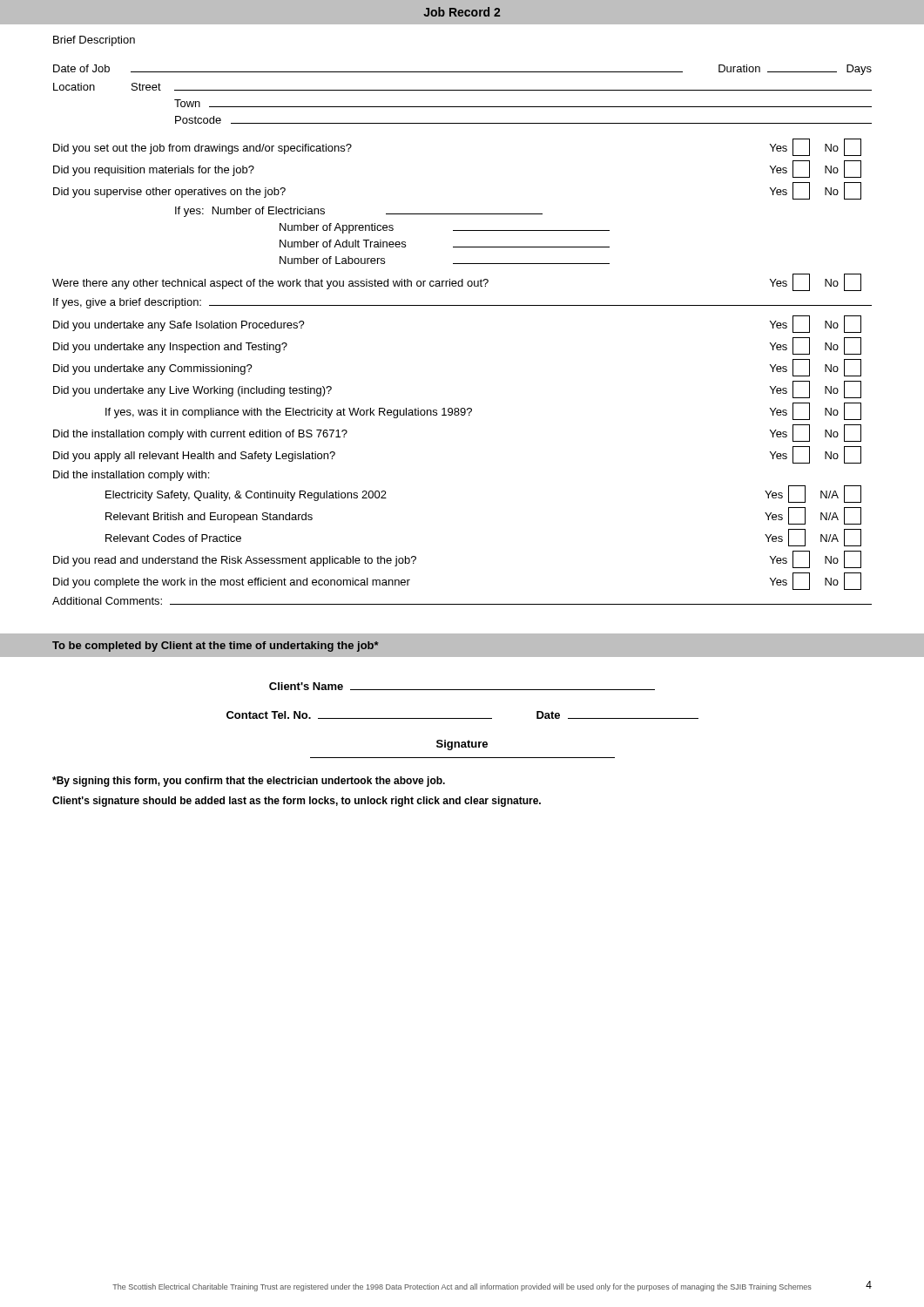Point to the text starting "Date of Job Duration Days"
Image resolution: width=924 pixels, height=1307 pixels.
tap(462, 68)
